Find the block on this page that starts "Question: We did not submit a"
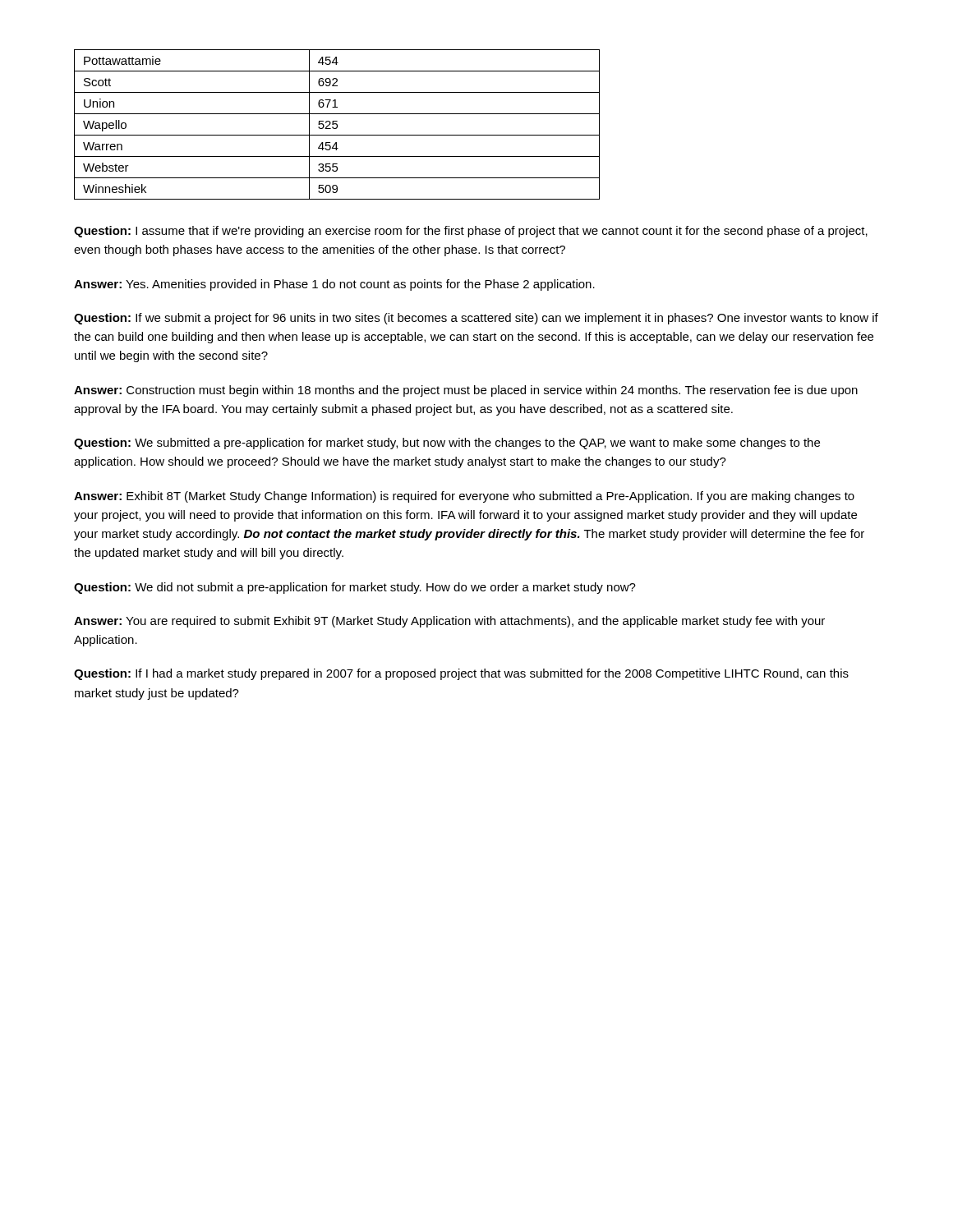Viewport: 953px width, 1232px height. coord(476,586)
